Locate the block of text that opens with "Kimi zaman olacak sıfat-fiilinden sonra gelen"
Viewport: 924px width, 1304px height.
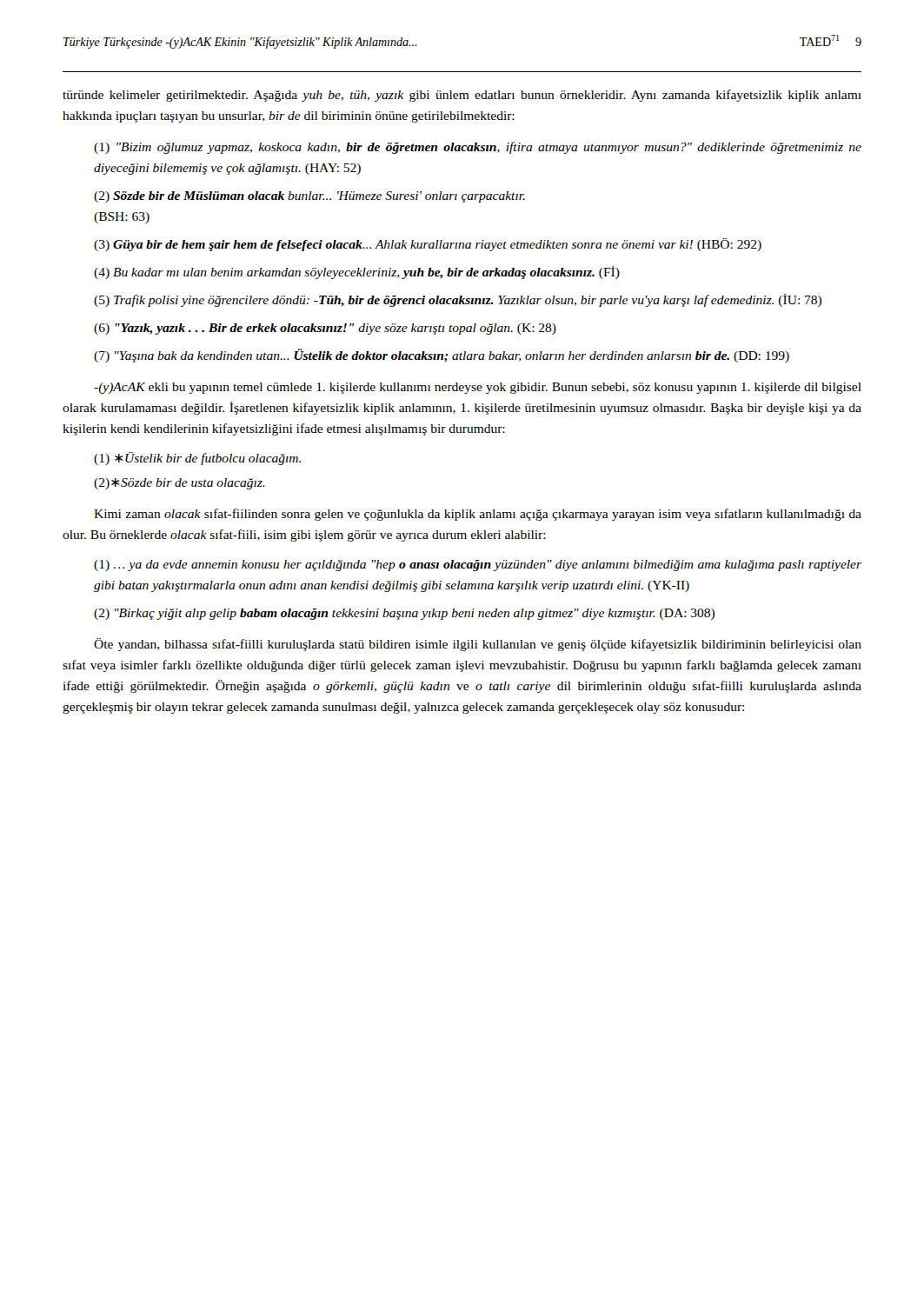point(462,524)
